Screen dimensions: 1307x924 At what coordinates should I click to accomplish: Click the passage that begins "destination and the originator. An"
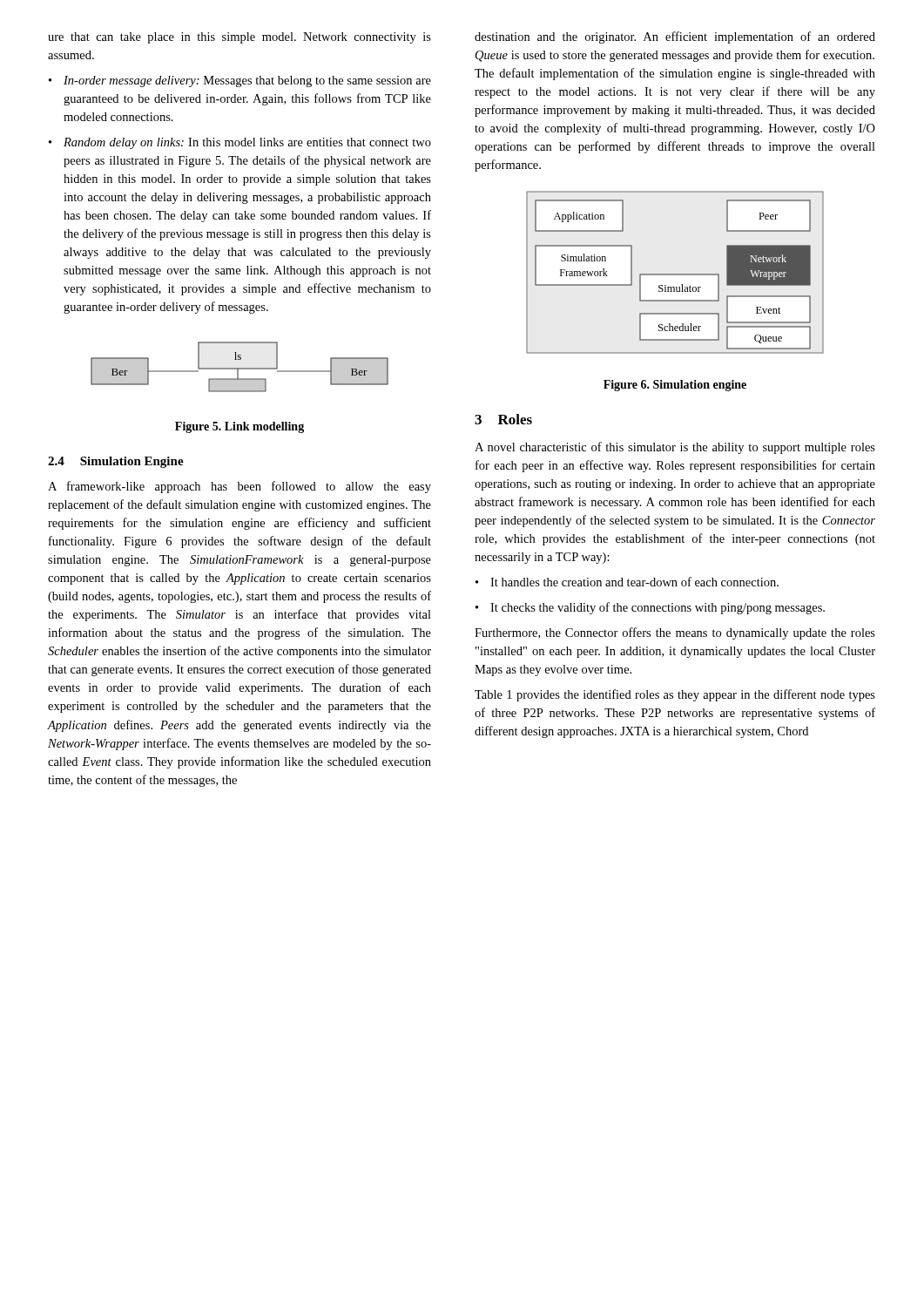pos(675,101)
